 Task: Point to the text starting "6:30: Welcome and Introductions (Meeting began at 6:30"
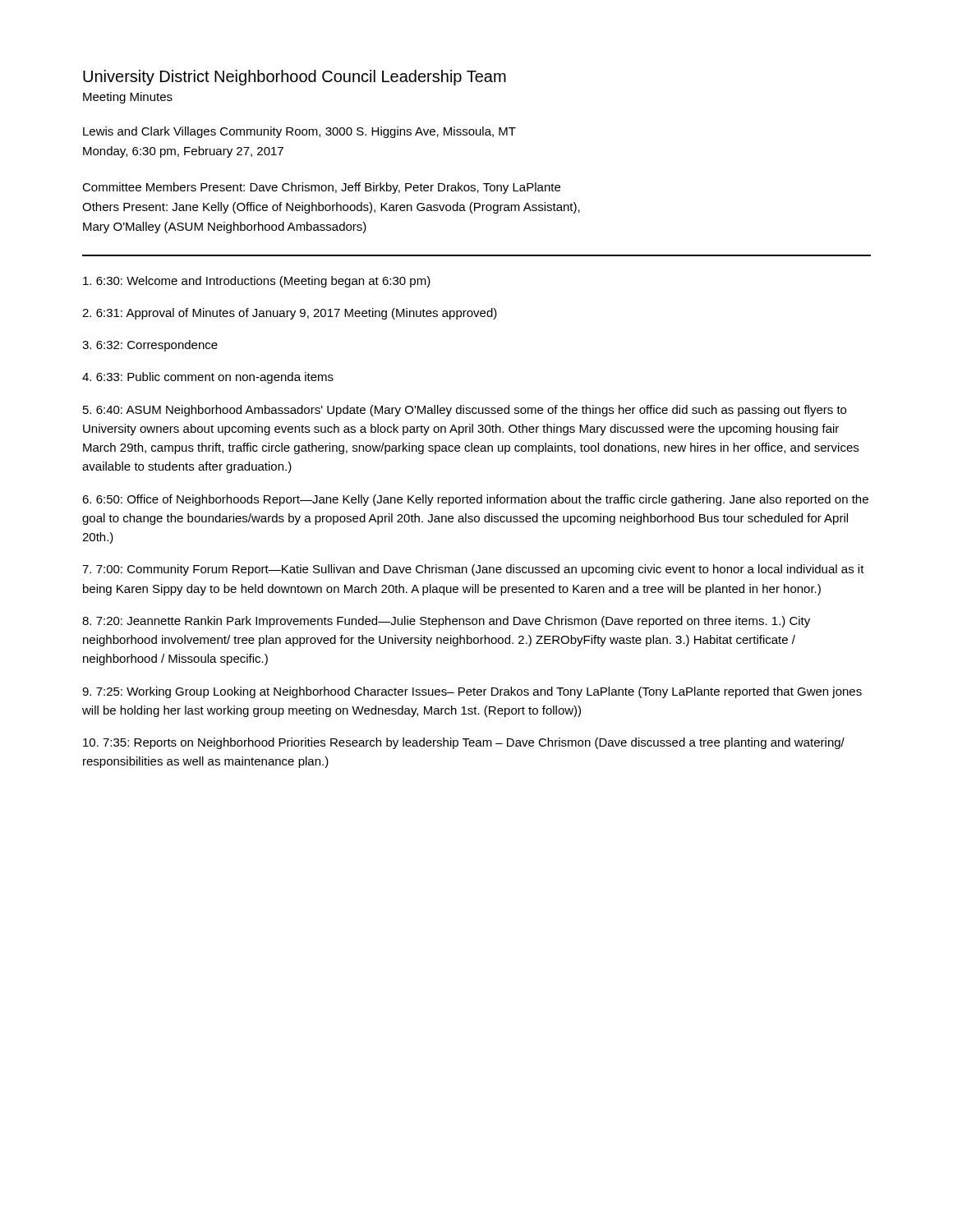click(x=256, y=280)
